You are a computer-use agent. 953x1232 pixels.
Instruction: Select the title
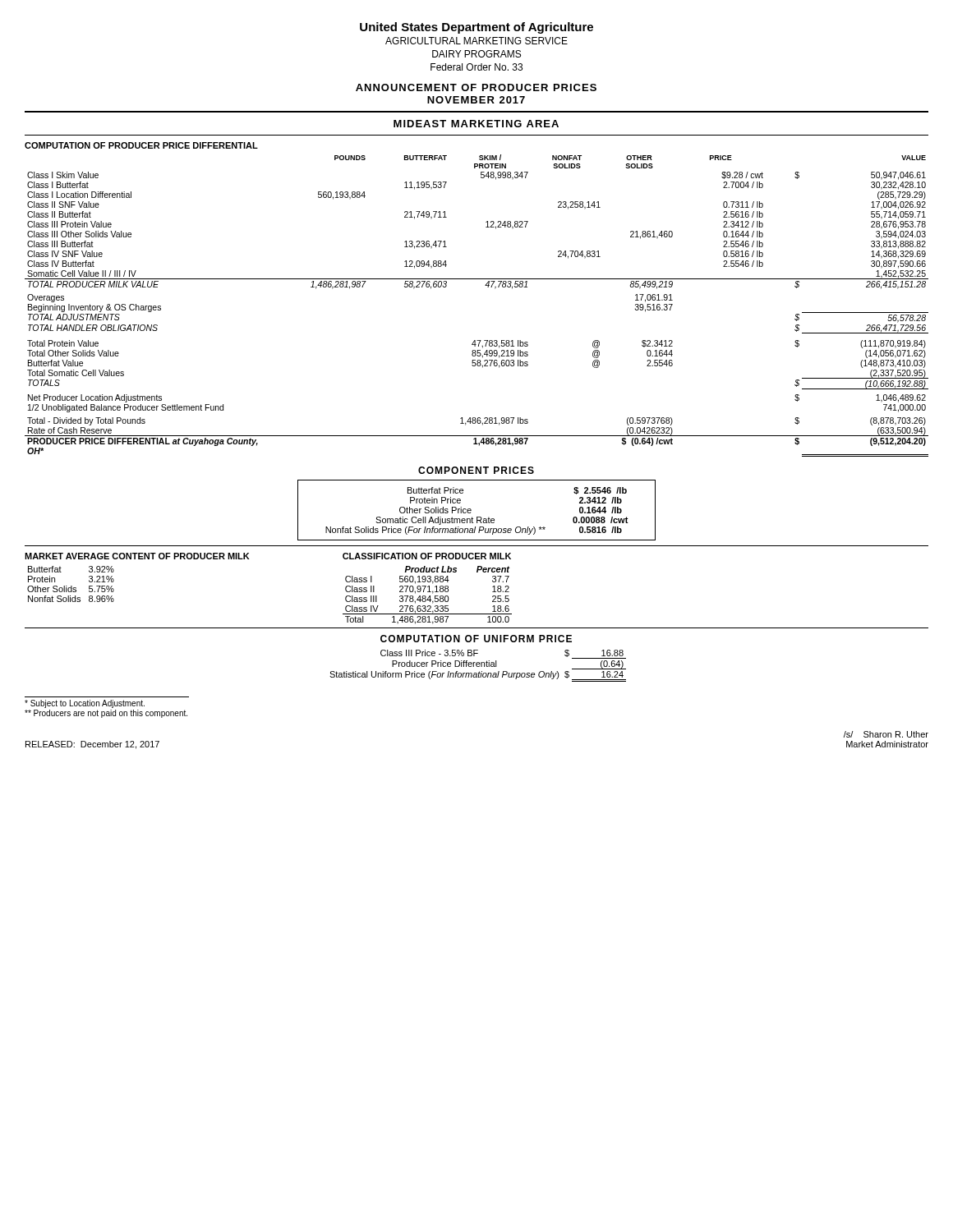(x=476, y=94)
